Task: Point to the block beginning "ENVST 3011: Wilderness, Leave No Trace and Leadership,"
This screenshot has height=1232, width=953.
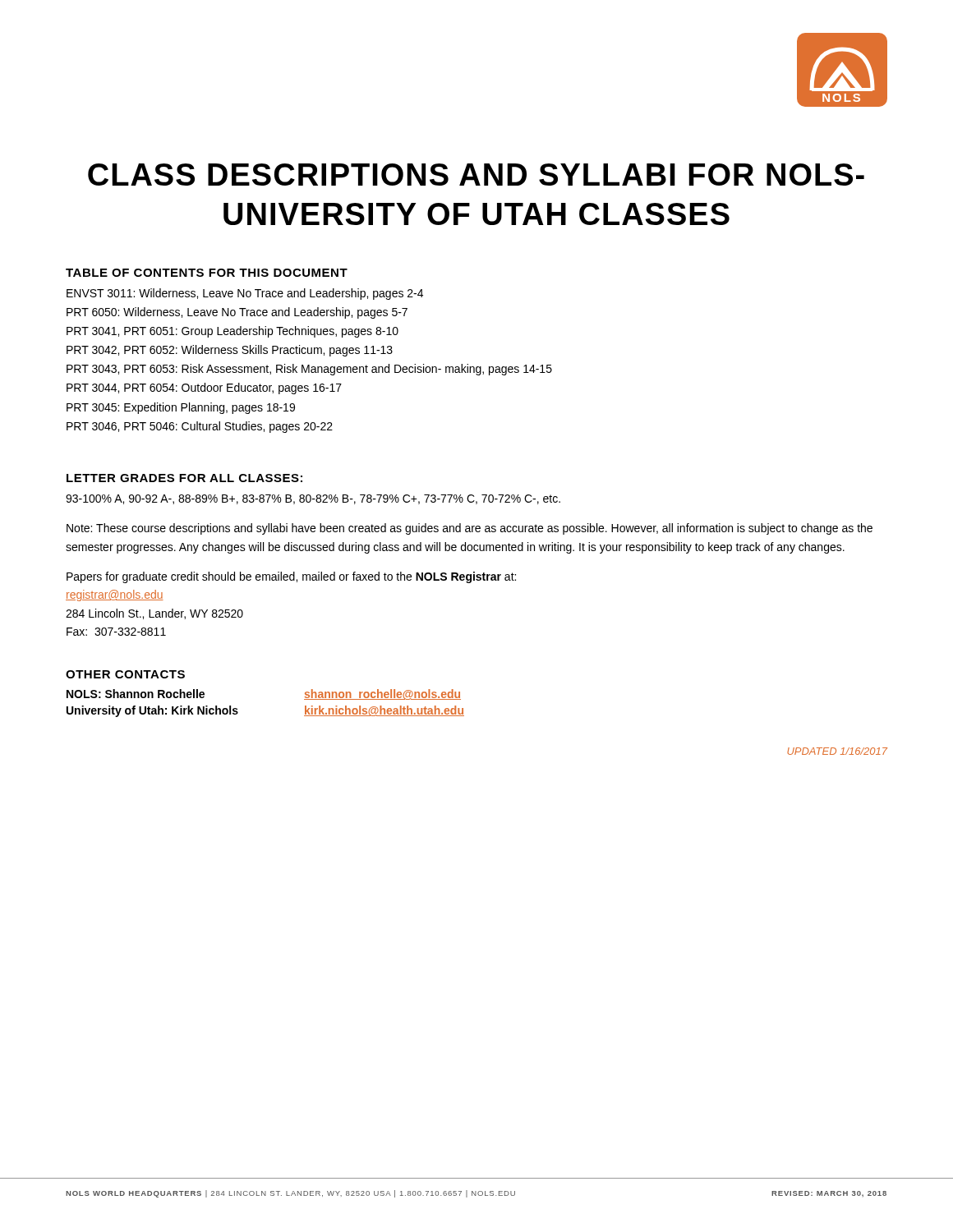Action: click(x=245, y=293)
